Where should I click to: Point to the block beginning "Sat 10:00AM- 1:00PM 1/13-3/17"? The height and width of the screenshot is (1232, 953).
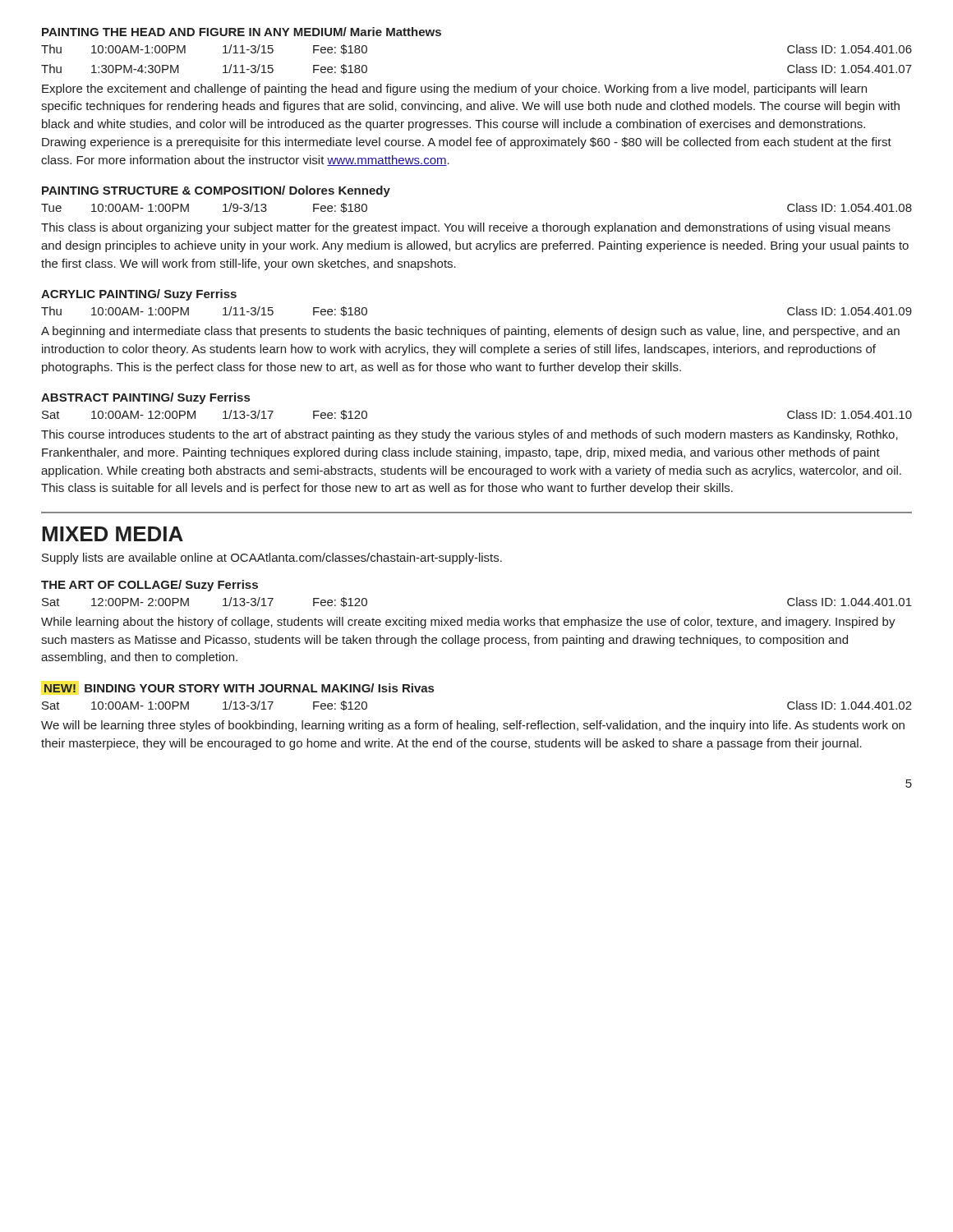(x=476, y=723)
